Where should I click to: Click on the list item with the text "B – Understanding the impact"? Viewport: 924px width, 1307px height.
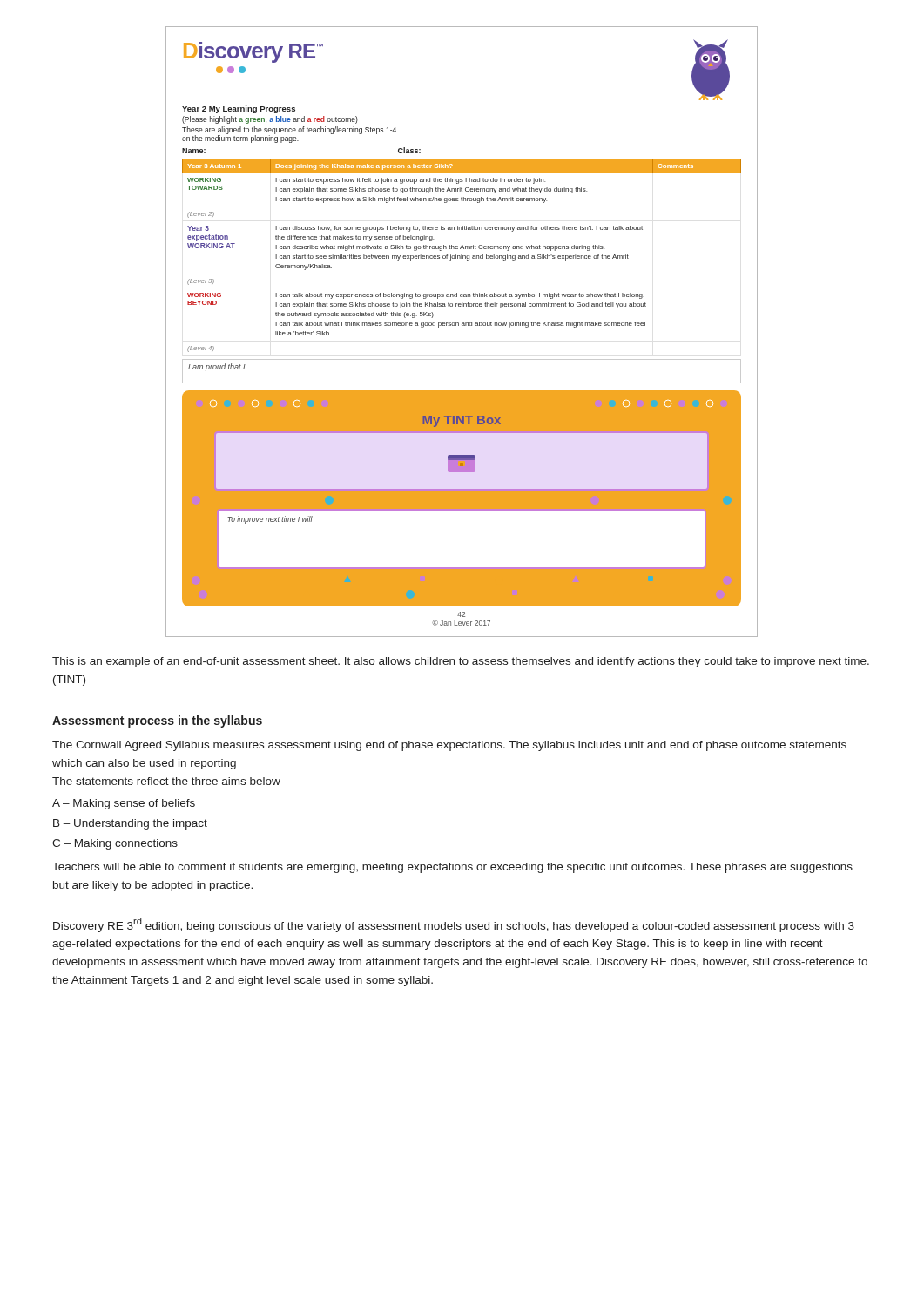[x=130, y=823]
